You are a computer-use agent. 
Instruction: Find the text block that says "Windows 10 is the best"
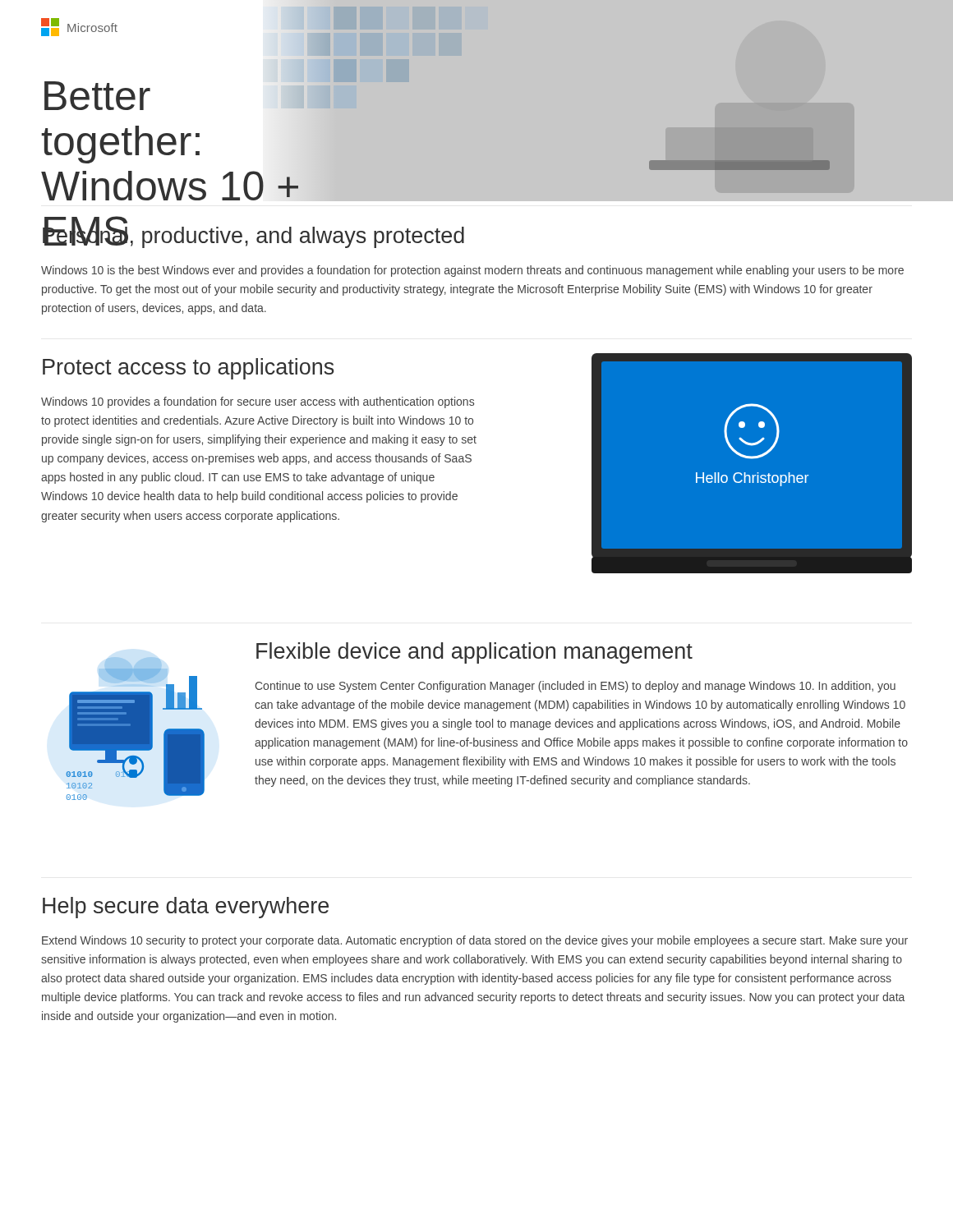point(476,290)
